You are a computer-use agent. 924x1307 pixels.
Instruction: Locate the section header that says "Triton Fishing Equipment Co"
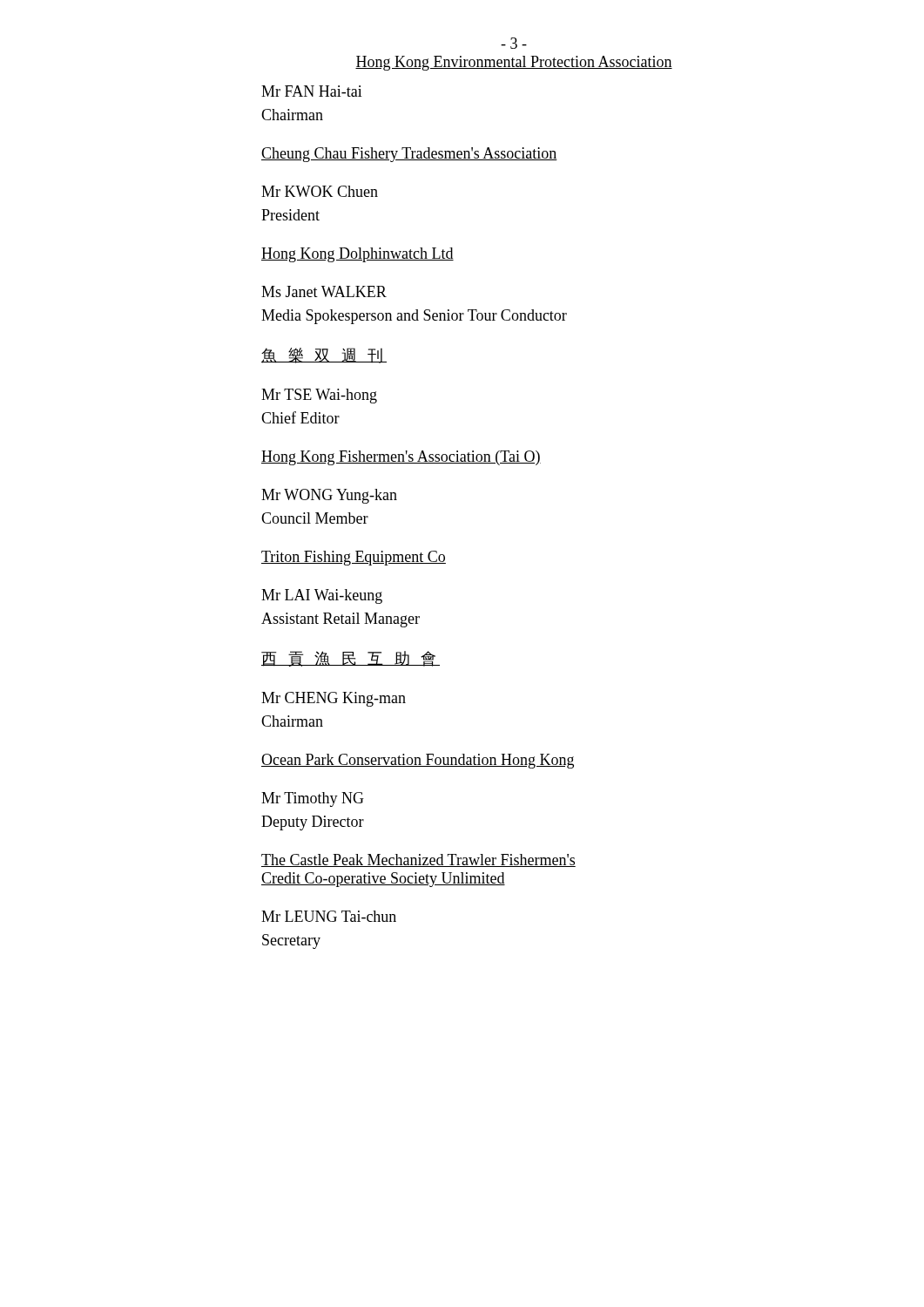click(354, 557)
